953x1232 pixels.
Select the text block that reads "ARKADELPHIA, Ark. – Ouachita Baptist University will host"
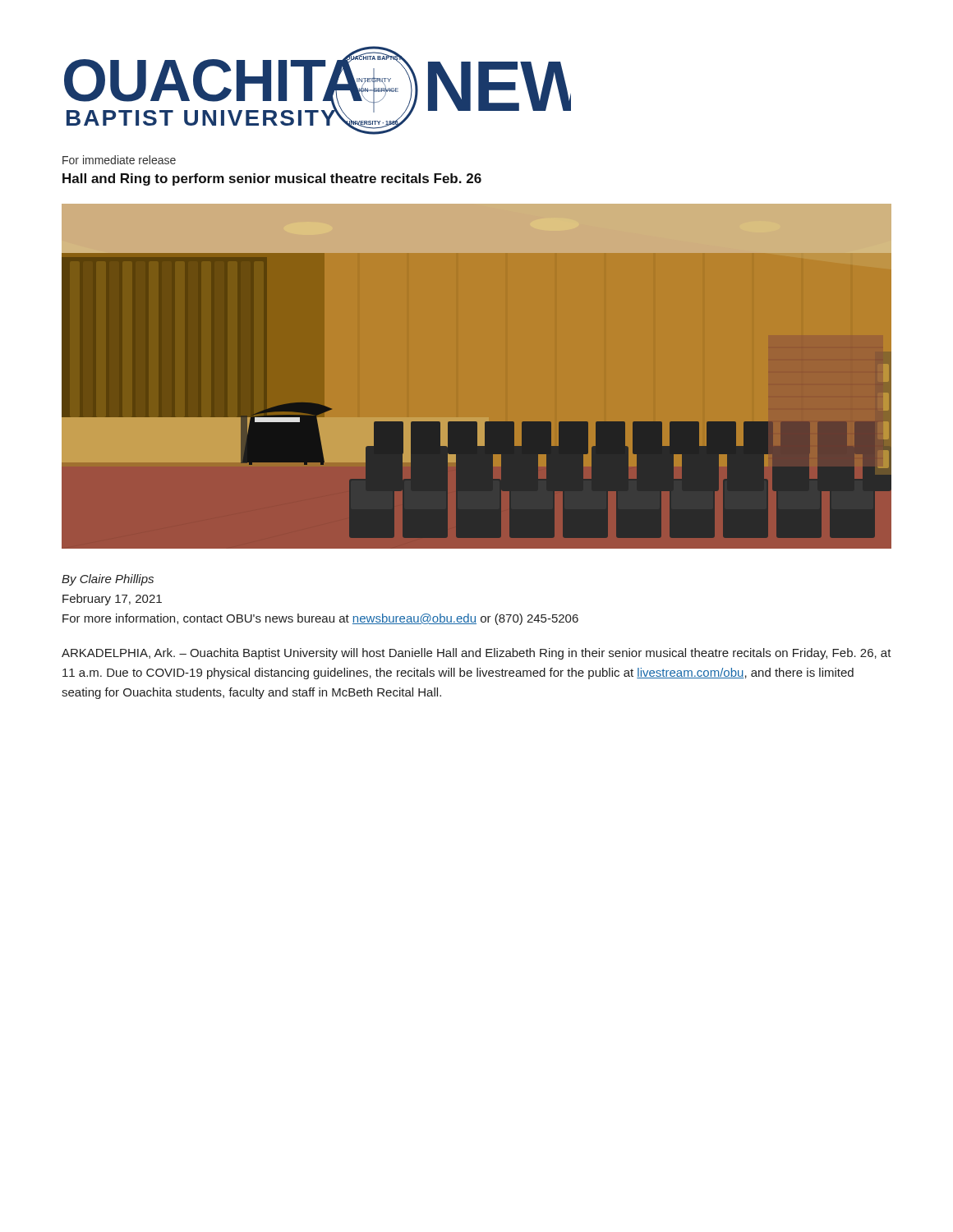pos(476,672)
